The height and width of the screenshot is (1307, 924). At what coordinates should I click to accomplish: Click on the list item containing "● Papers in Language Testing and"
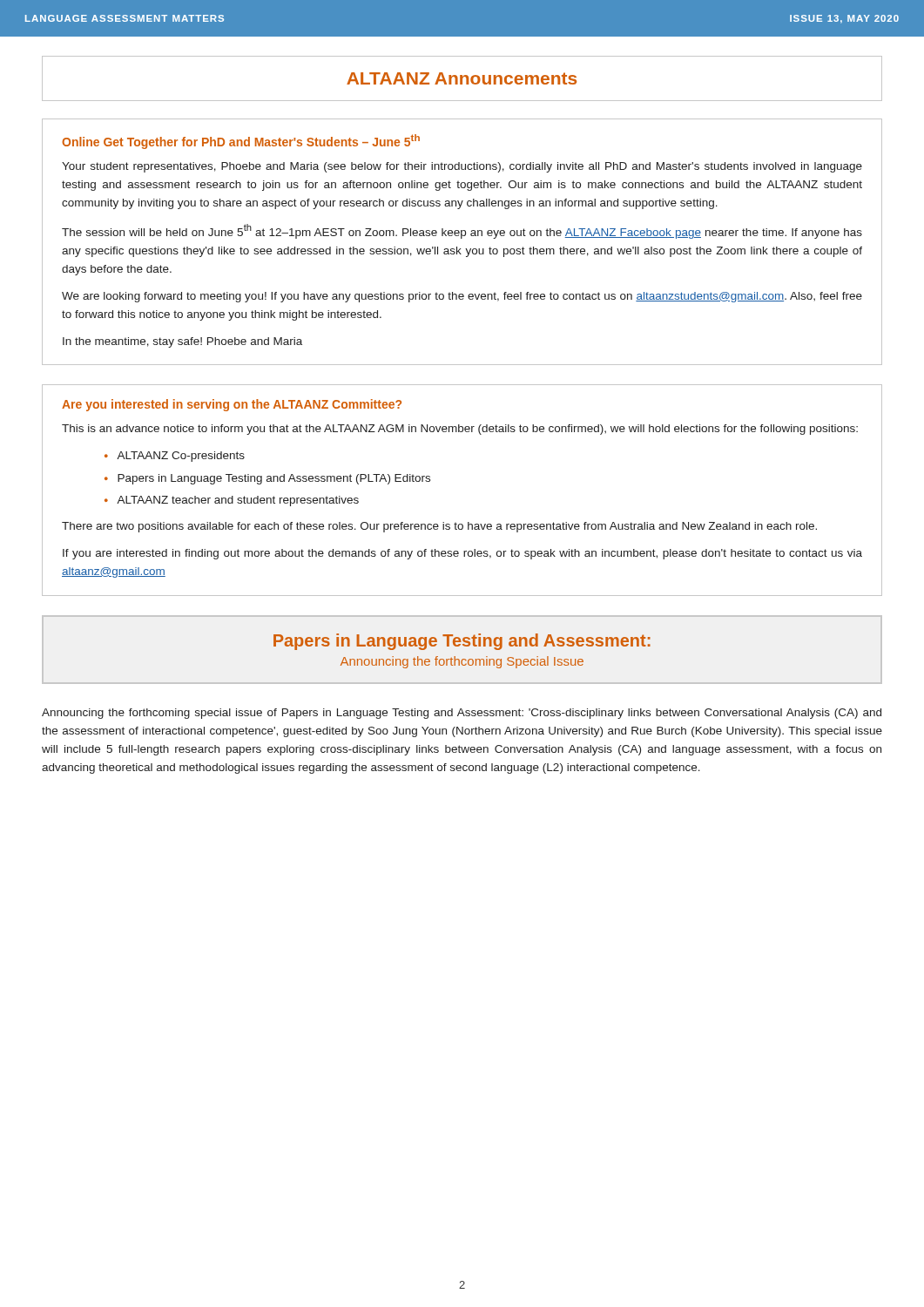click(x=267, y=478)
